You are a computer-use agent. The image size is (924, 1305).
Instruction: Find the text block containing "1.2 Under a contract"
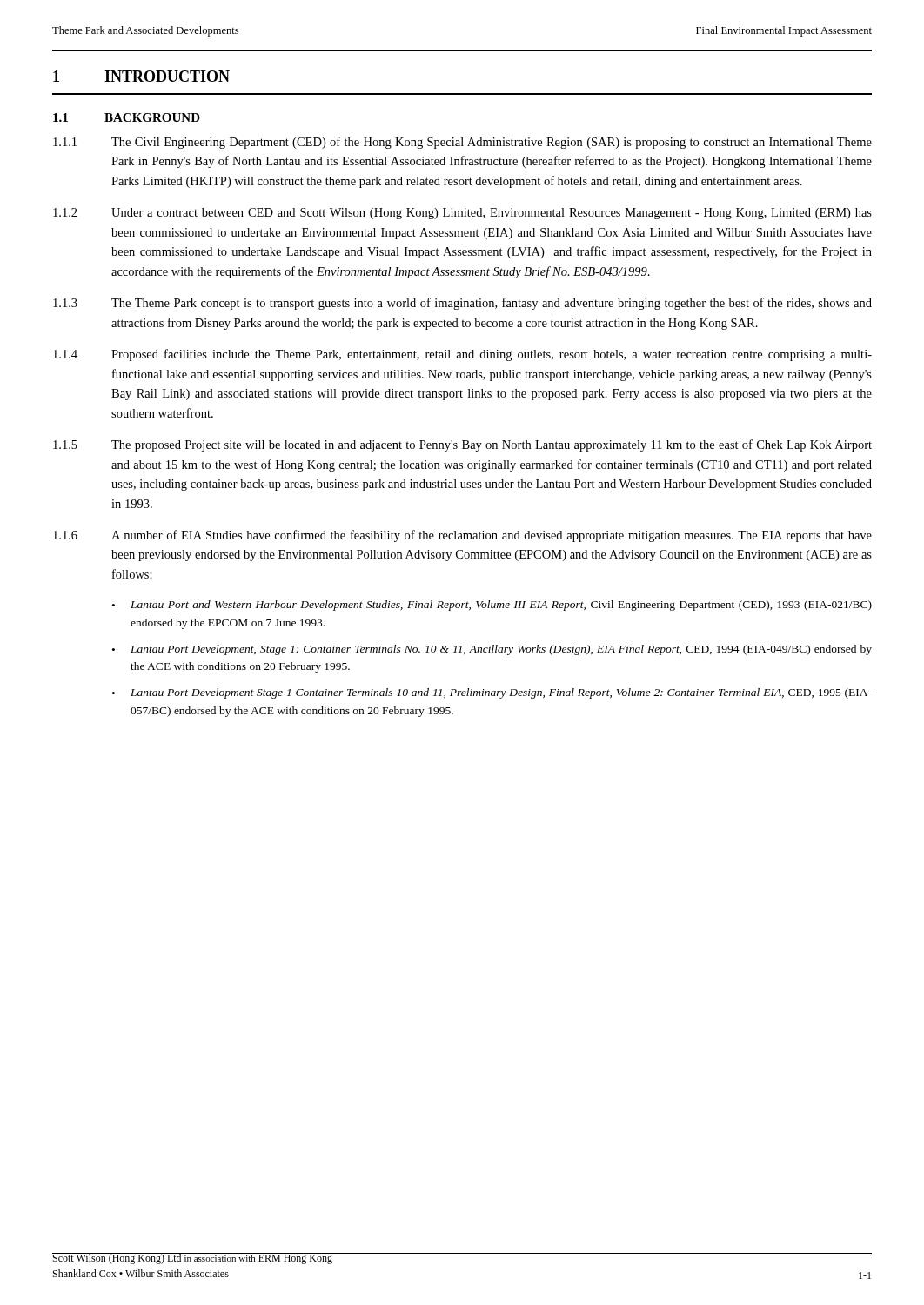click(x=462, y=242)
